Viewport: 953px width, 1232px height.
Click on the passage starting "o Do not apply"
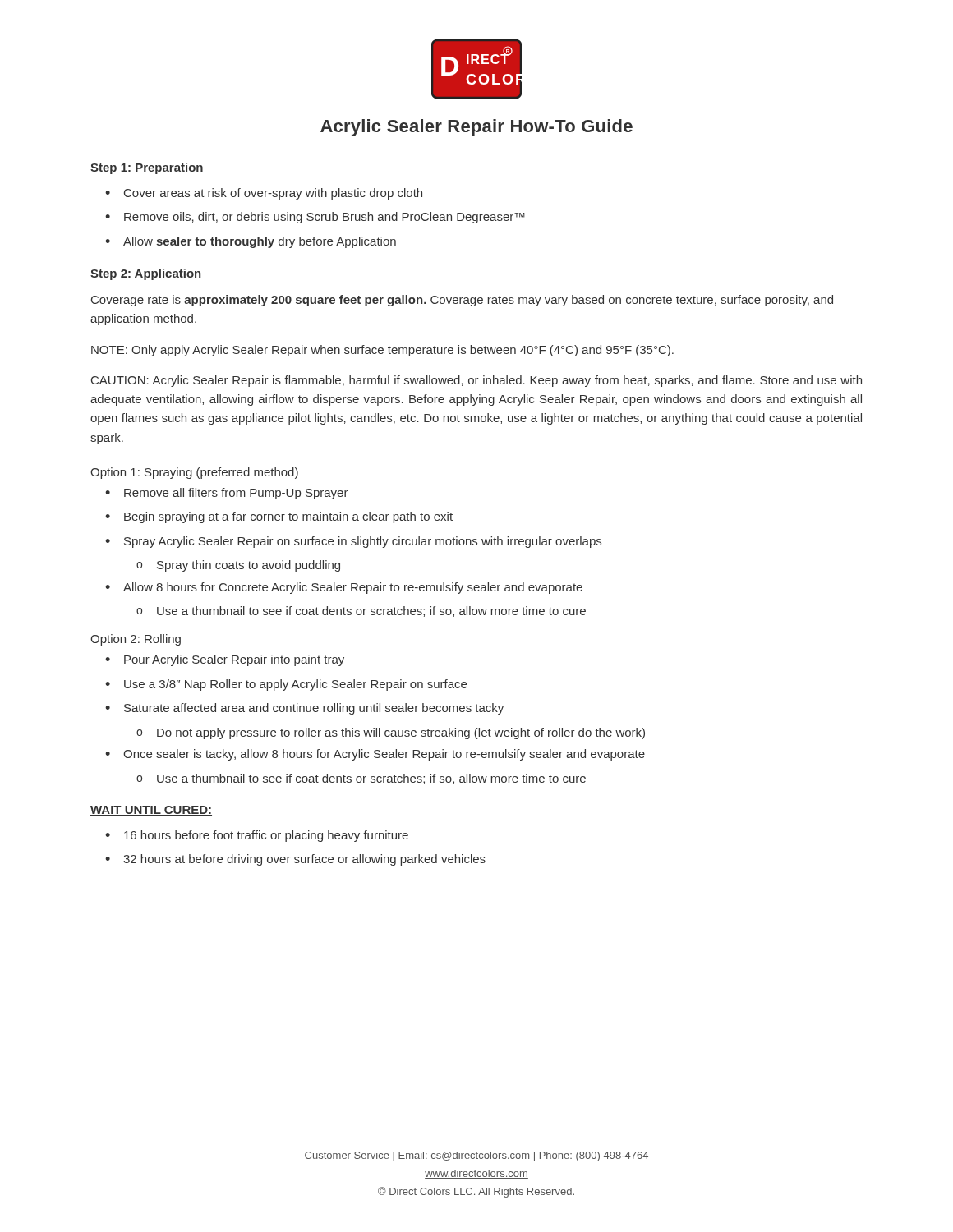click(391, 733)
